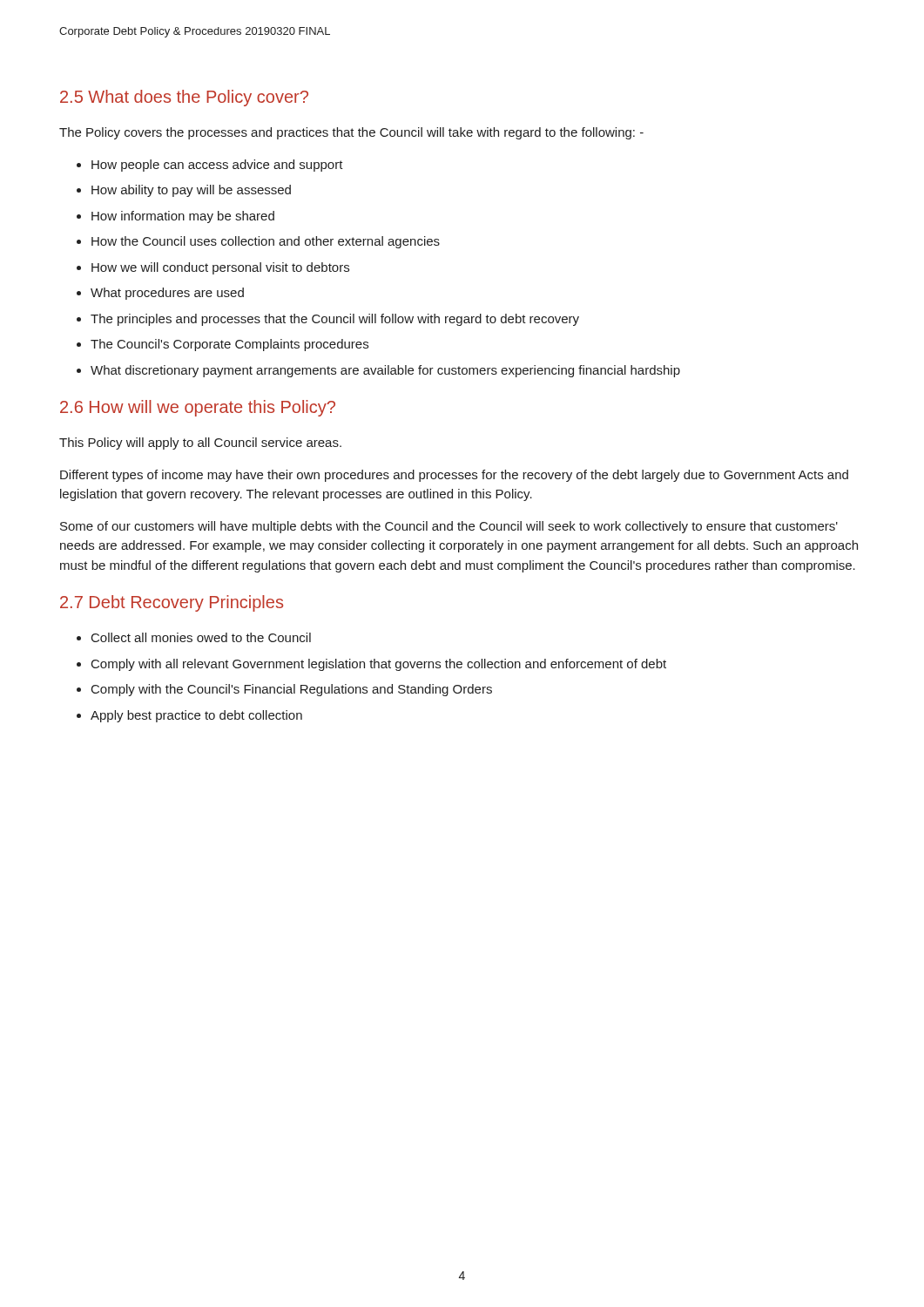Viewport: 924px width, 1307px height.
Task: Find the text block with the text "Some of our customers will"
Action: (x=459, y=545)
